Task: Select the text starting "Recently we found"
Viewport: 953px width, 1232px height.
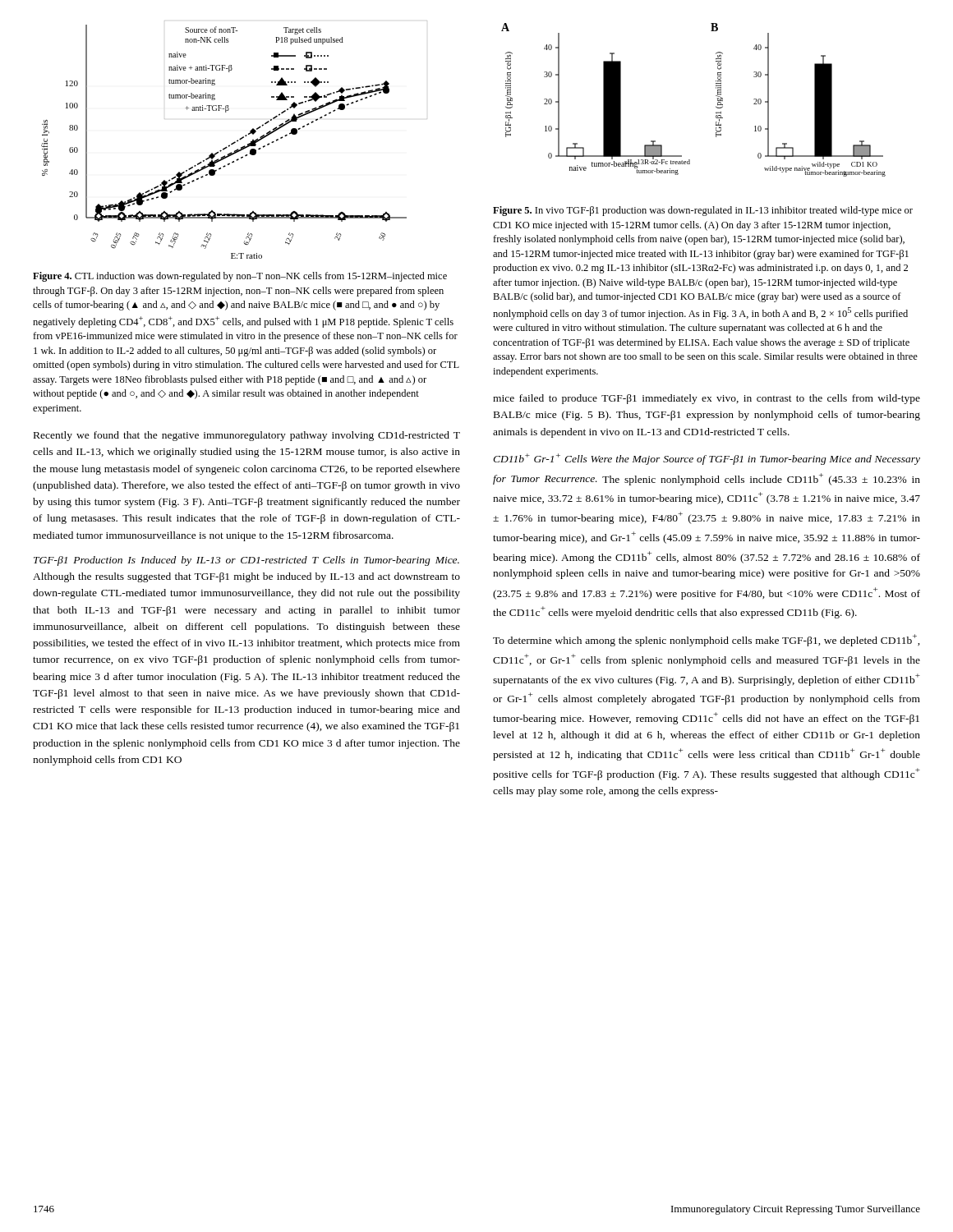Action: 246,485
